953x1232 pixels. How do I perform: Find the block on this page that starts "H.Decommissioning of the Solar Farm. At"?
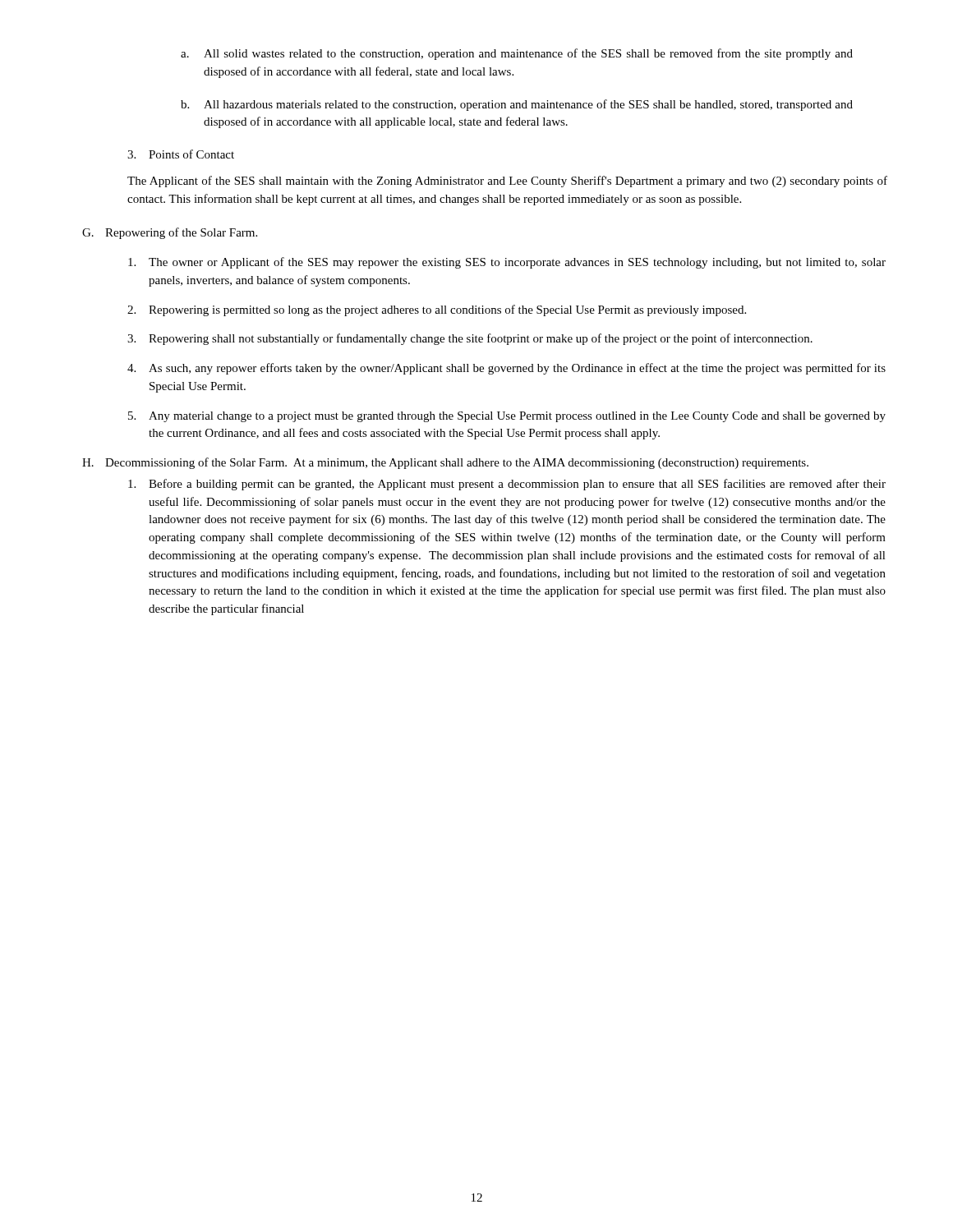tap(484, 463)
